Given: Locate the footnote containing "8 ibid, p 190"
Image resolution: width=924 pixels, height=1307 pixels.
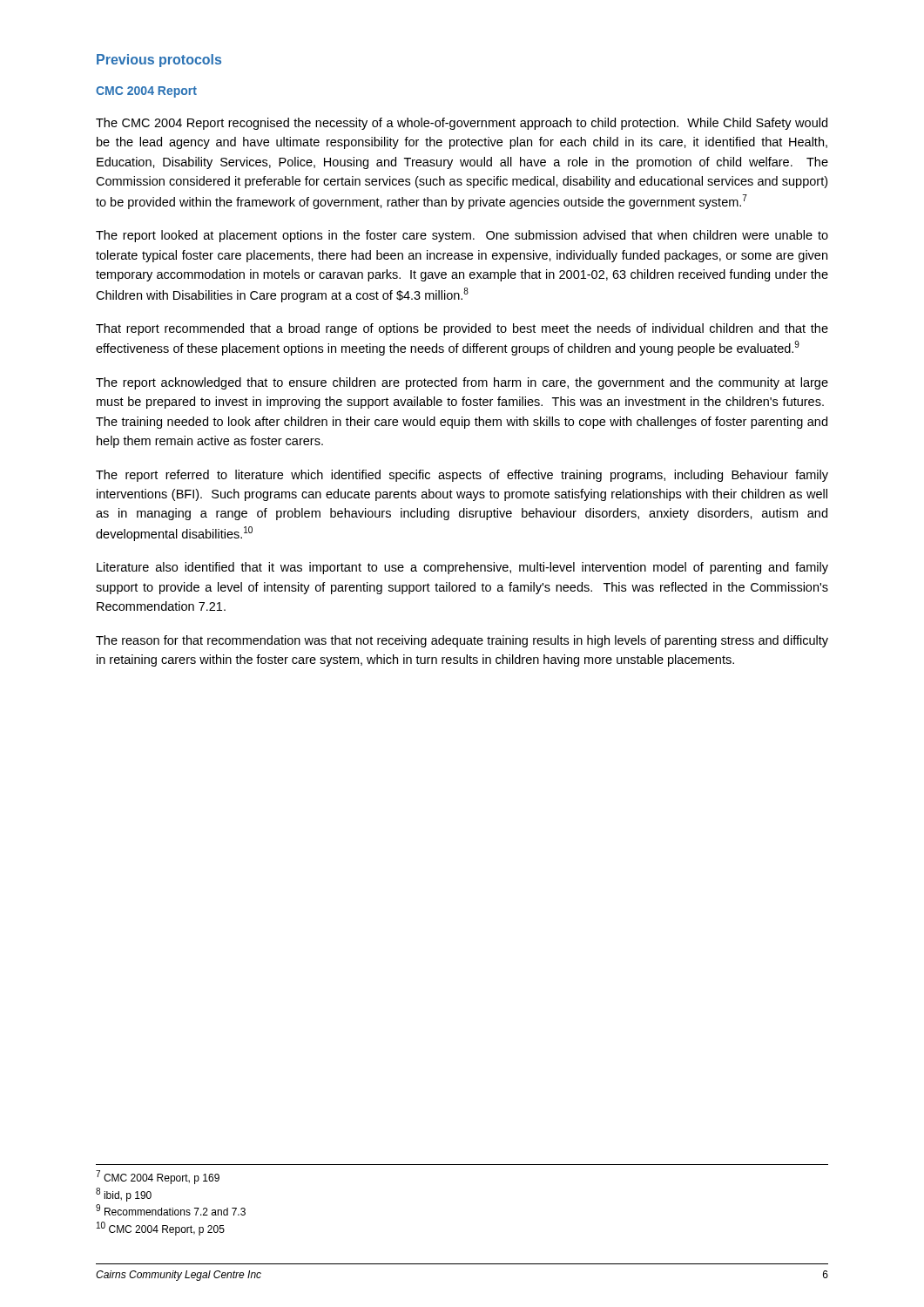Looking at the screenshot, I should (x=124, y=1194).
